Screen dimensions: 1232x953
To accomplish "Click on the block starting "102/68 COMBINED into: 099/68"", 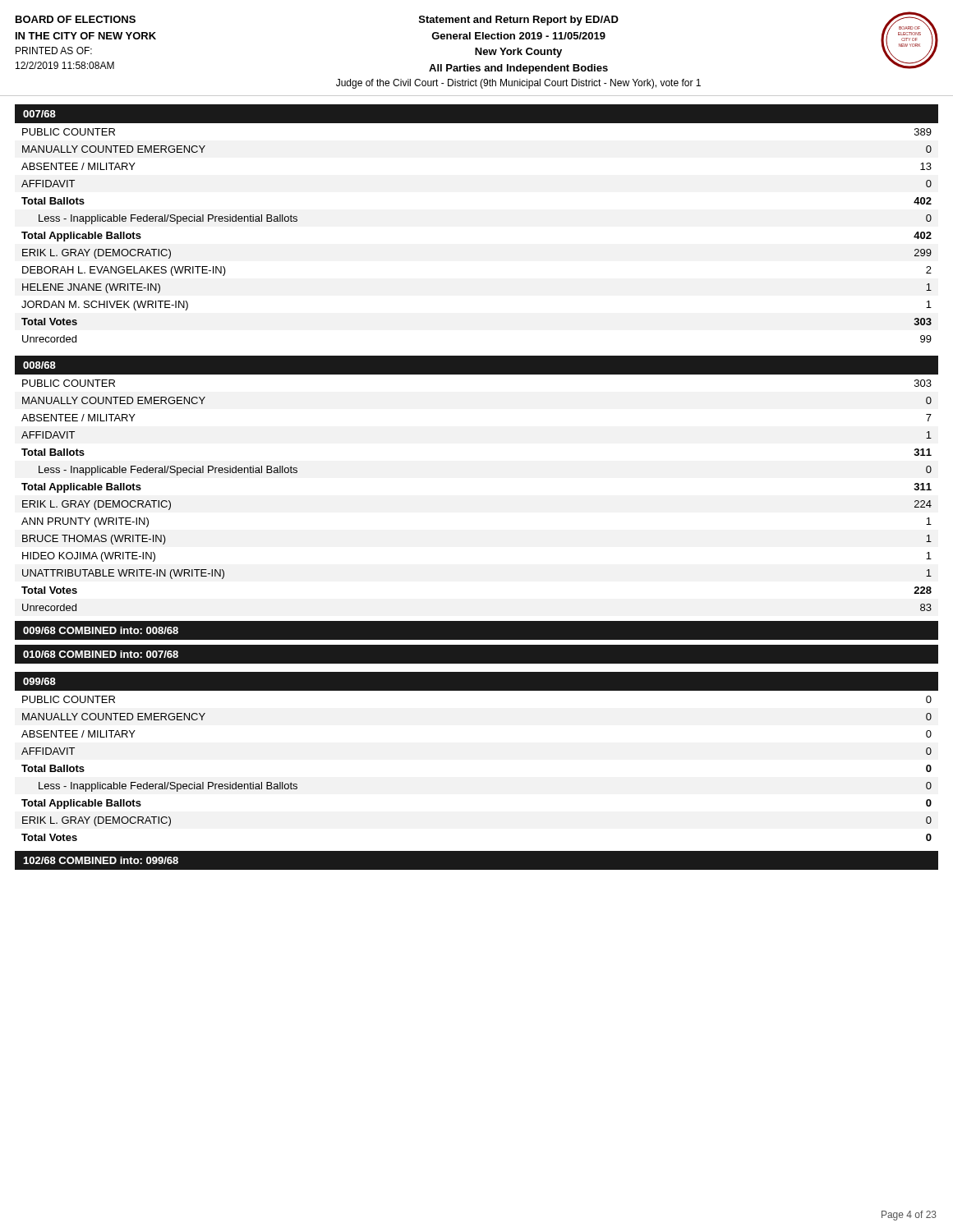I will pos(101,860).
